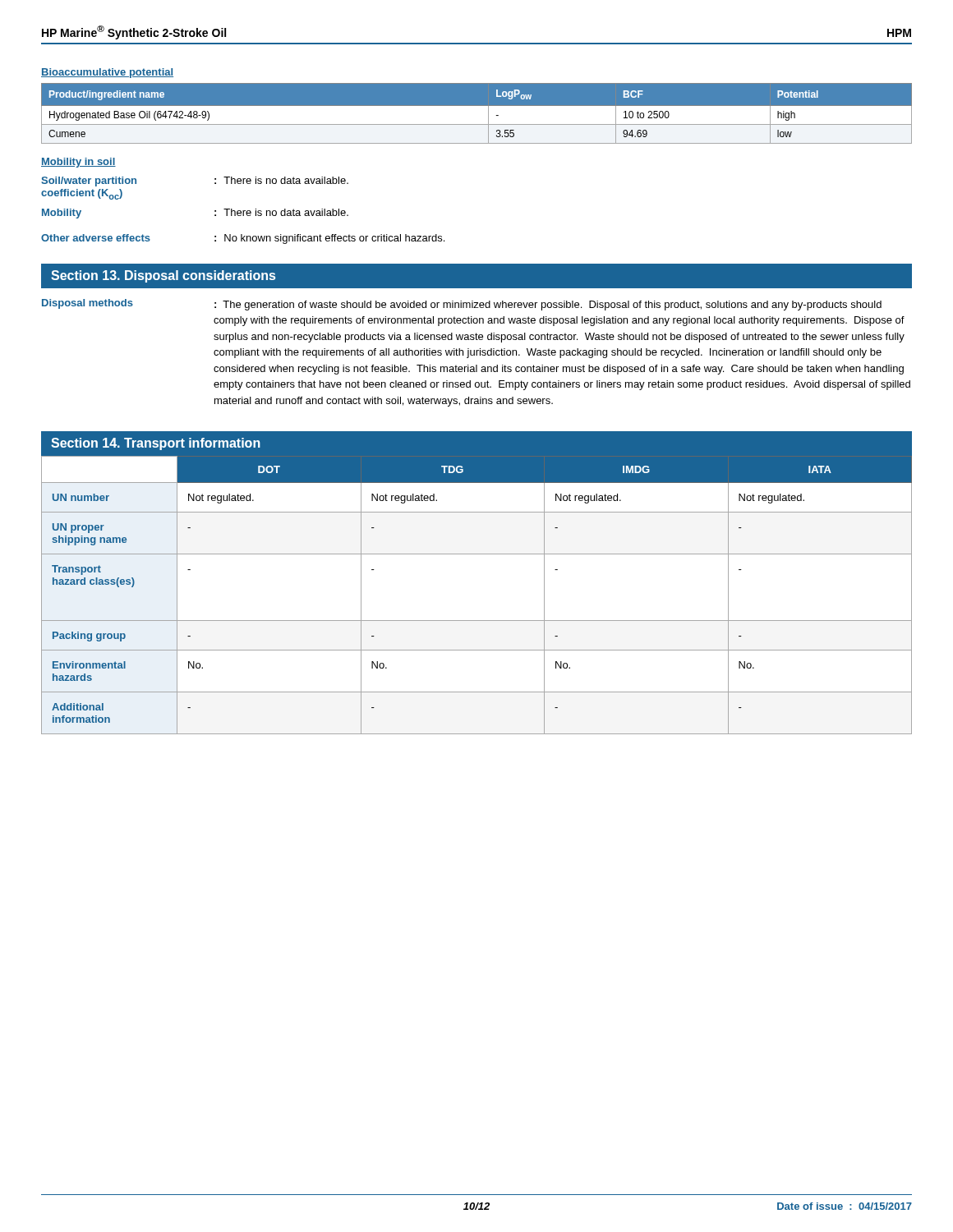This screenshot has width=953, height=1232.
Task: Click on the block starting "Disposal methods : The generation of waste should"
Action: [x=476, y=353]
